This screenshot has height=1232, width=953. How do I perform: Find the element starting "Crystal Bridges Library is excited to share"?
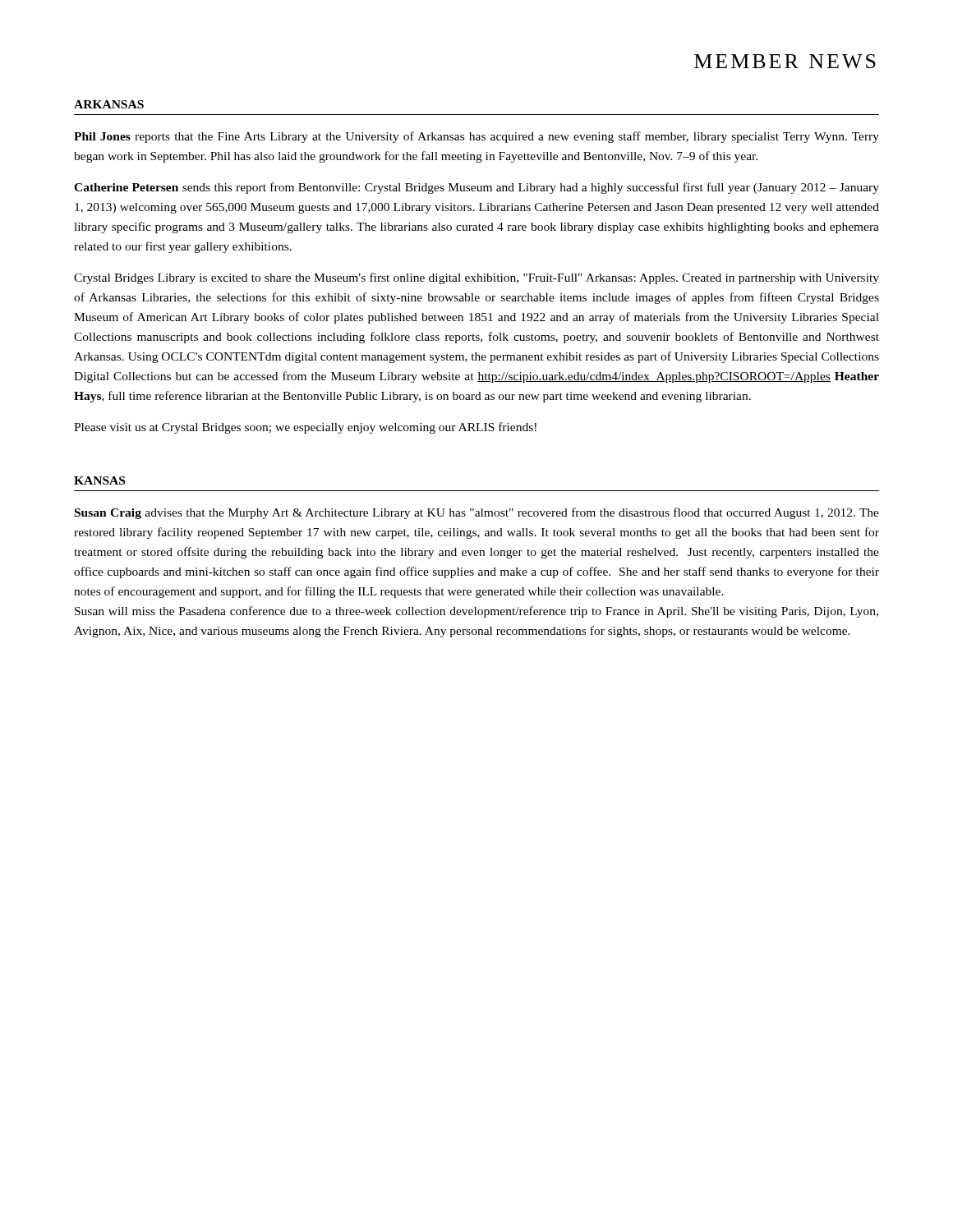pos(476,336)
